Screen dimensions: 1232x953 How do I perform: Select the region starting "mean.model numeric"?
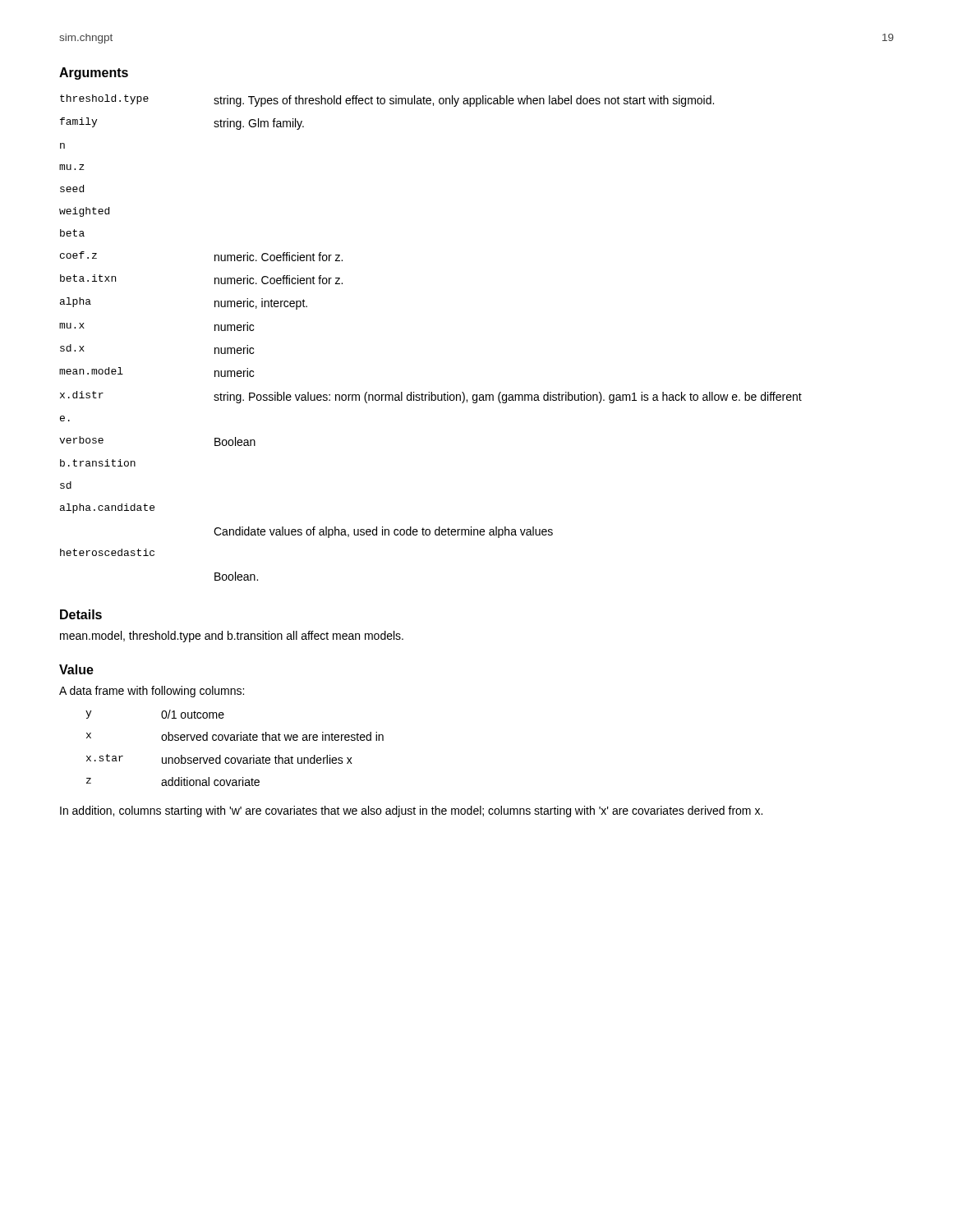click(94, 372)
